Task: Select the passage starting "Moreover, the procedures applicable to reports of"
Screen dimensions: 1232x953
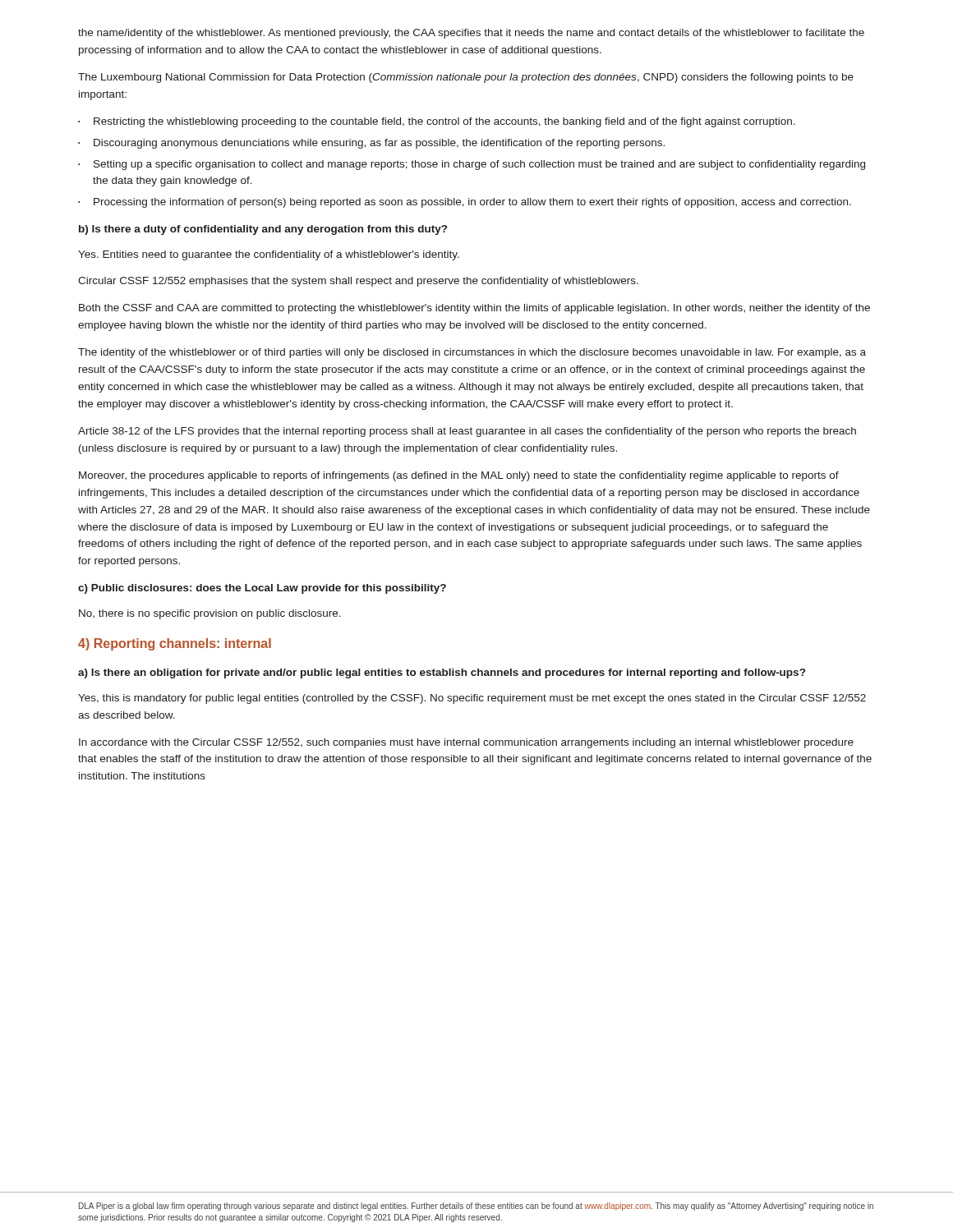Action: pyautogui.click(x=474, y=518)
